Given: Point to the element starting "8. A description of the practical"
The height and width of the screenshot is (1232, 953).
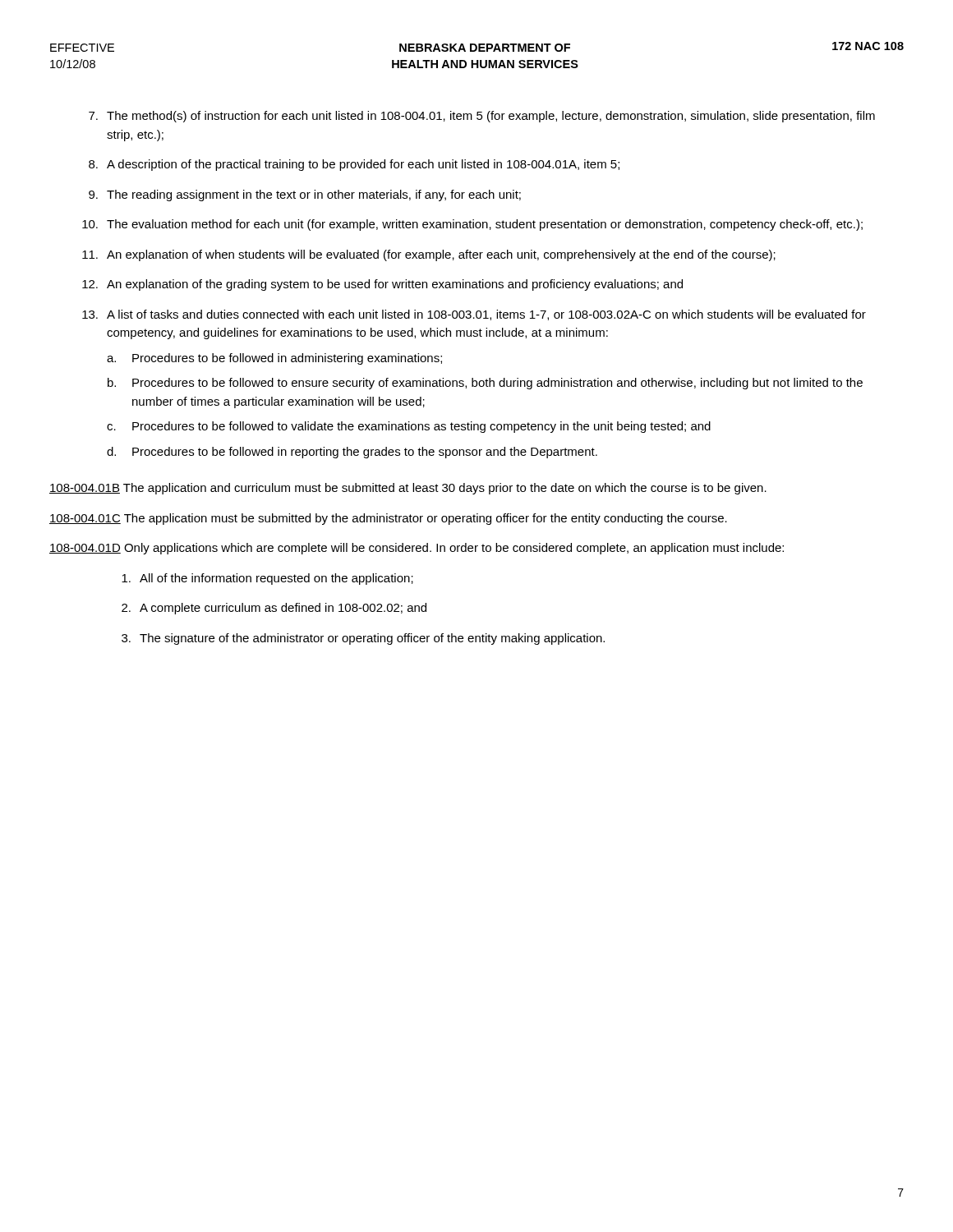Looking at the screenshot, I should point(476,164).
